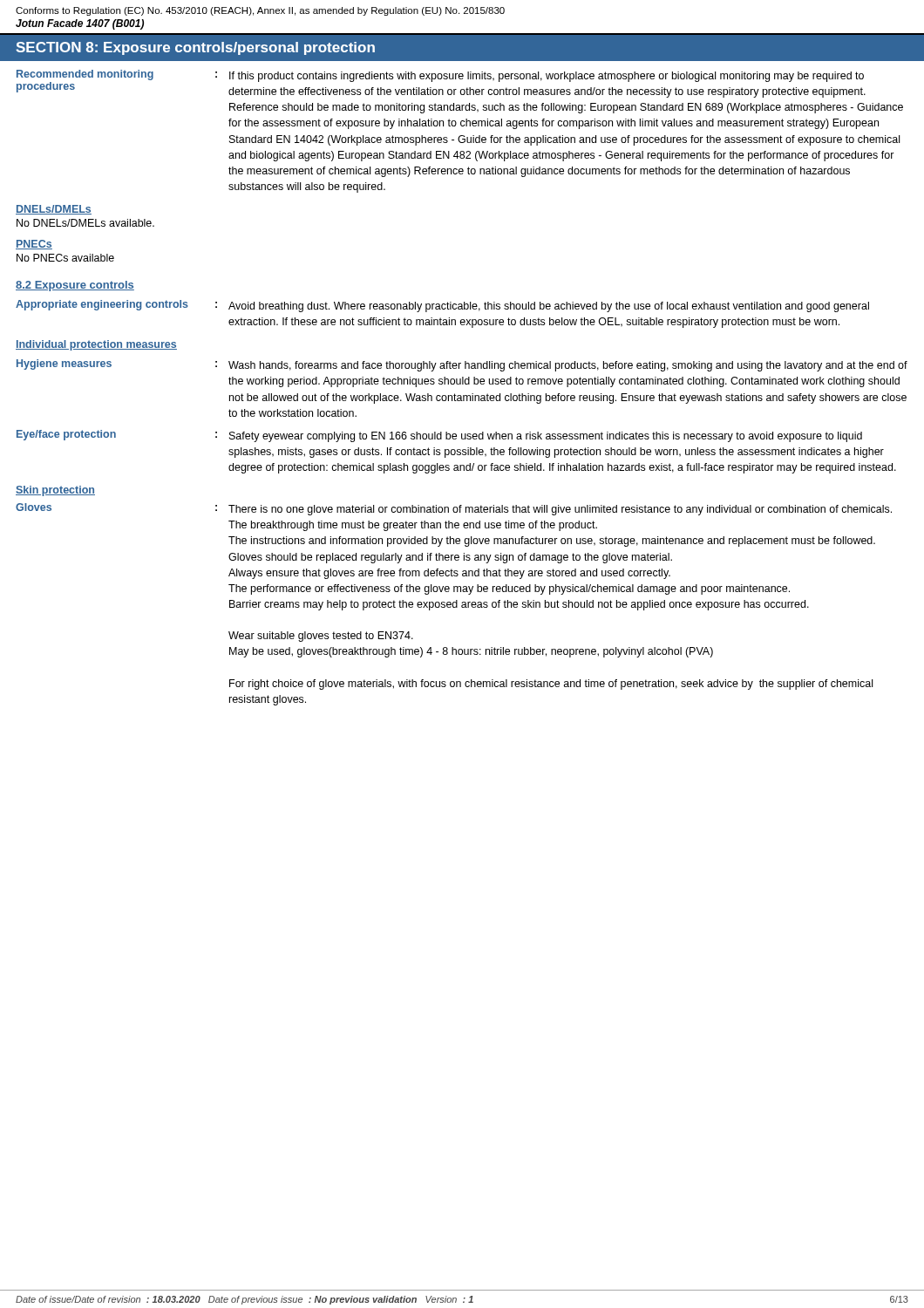The width and height of the screenshot is (924, 1308).
Task: Click the passage that begins "Eye/face protection : Safety eyewear complying"
Action: coord(462,452)
